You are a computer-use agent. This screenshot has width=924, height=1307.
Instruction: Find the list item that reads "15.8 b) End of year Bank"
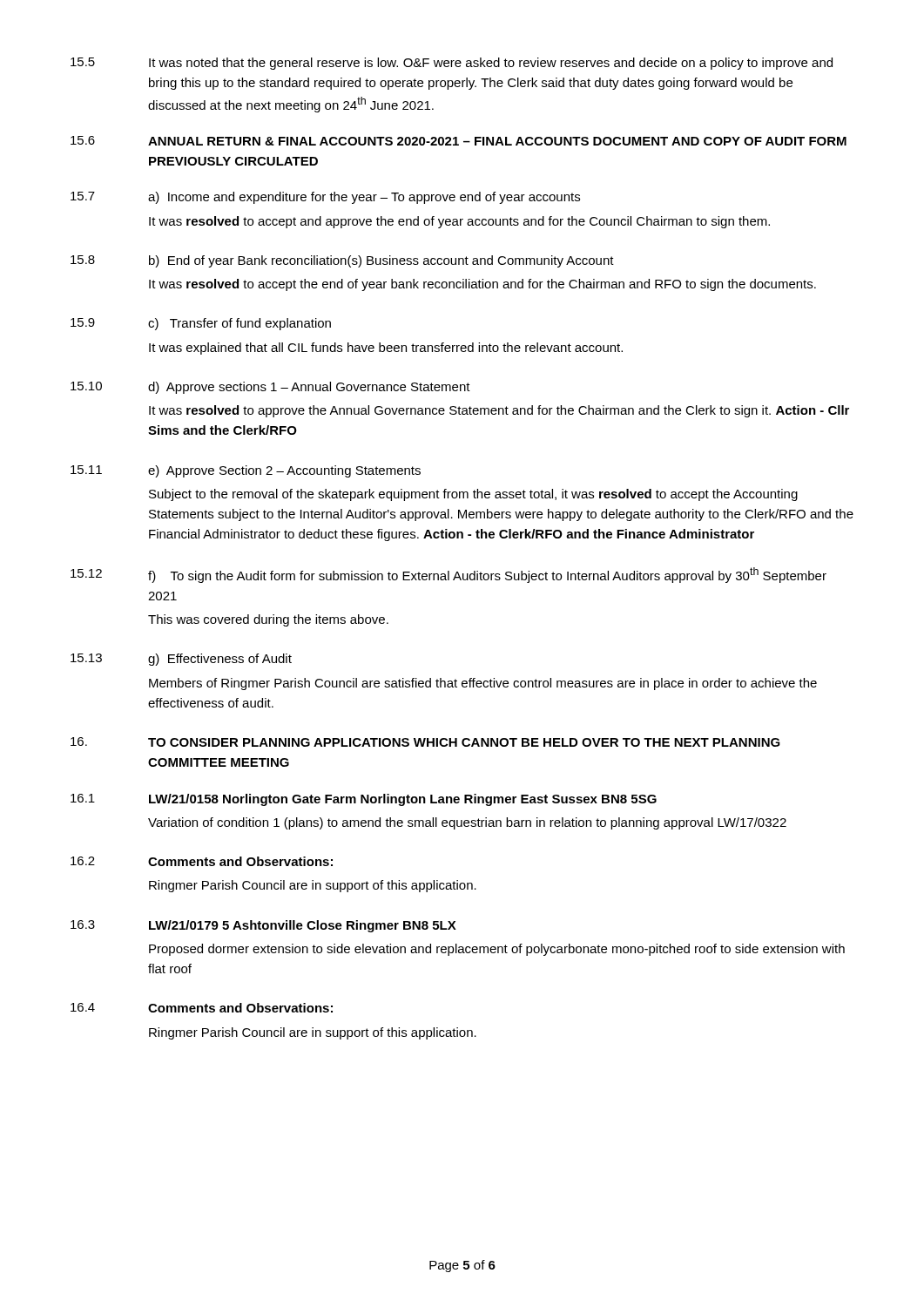click(462, 274)
